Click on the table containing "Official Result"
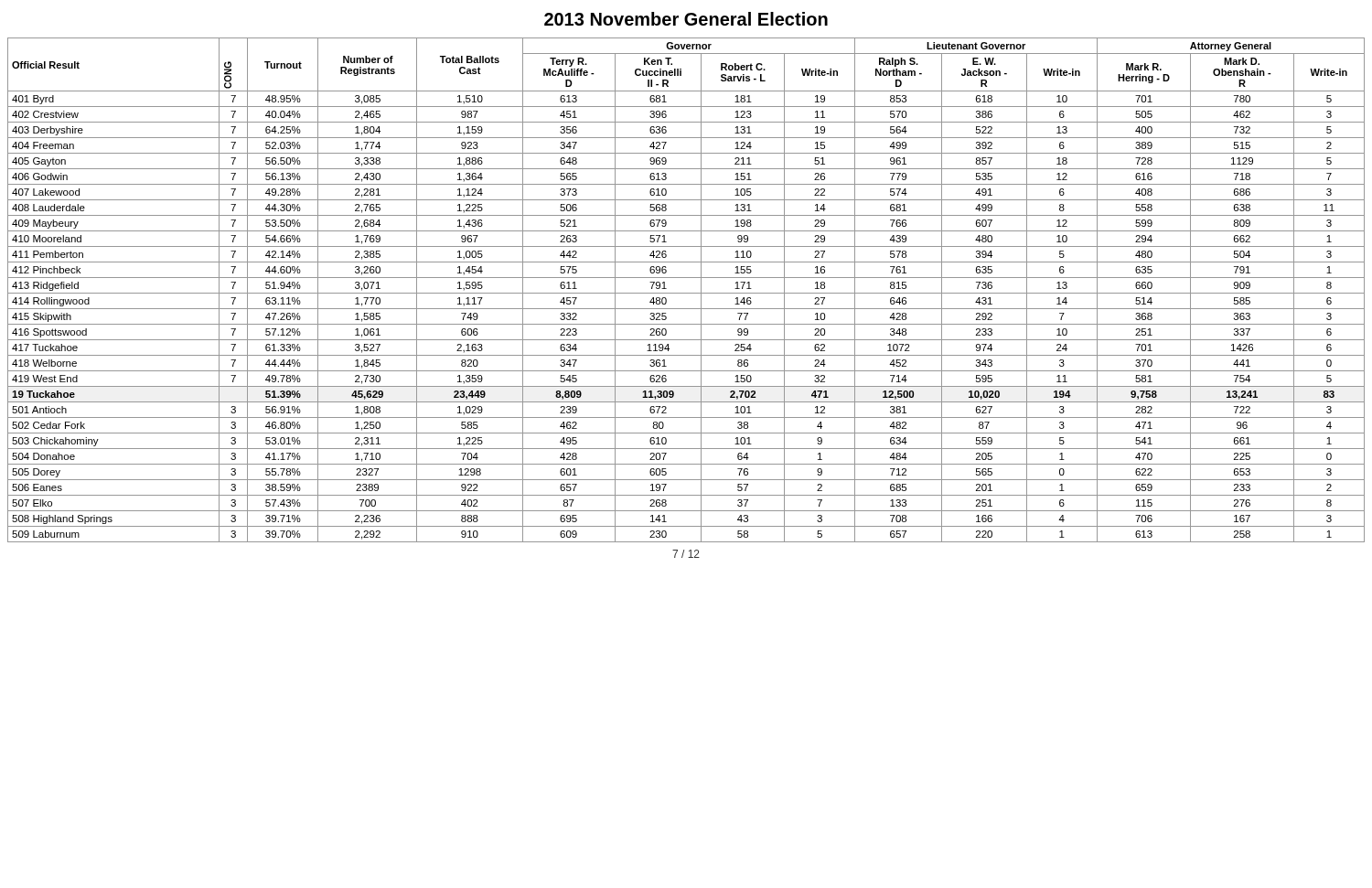Image resolution: width=1372 pixels, height=888 pixels. pos(686,290)
